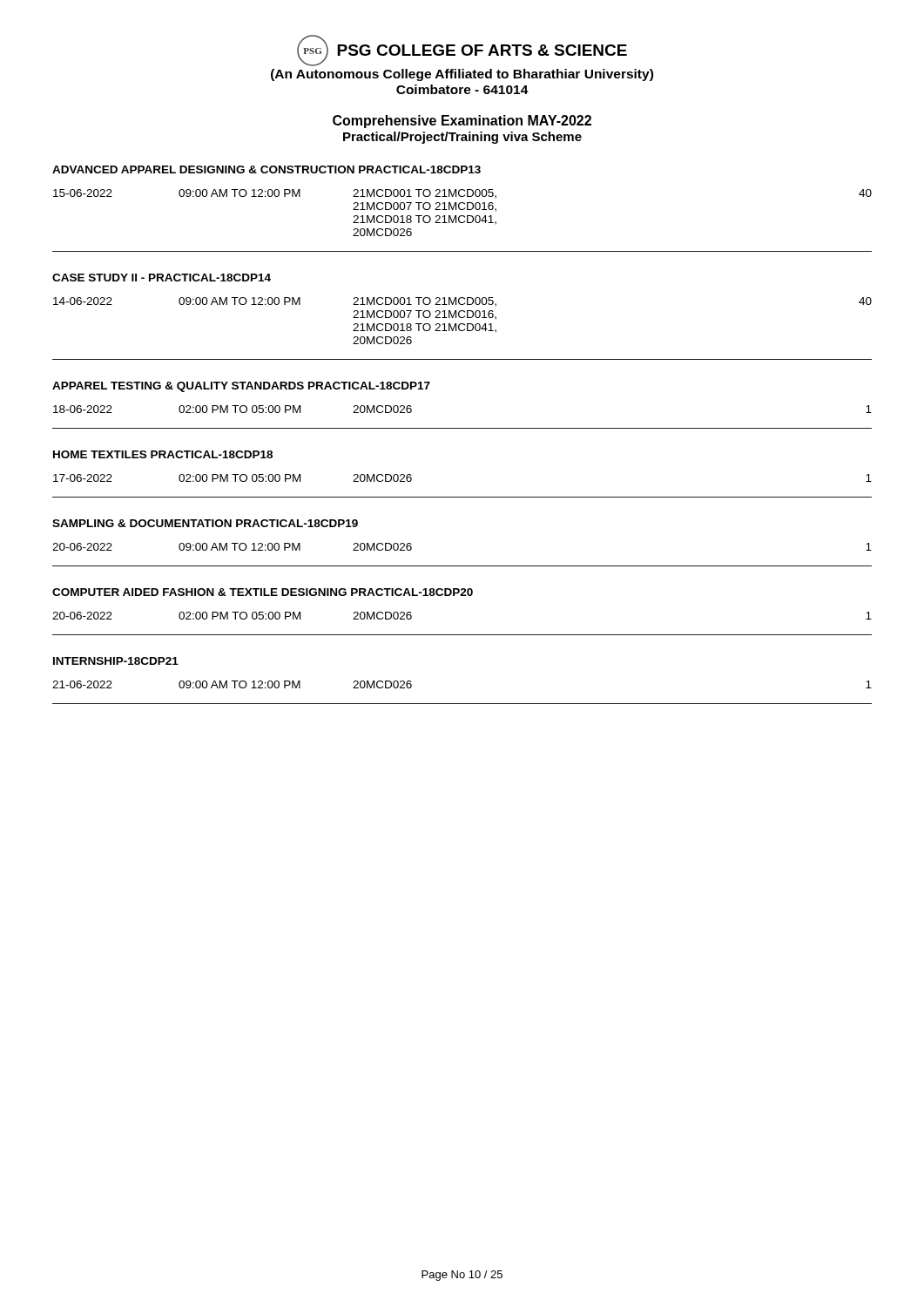
Task: Point to the region starting "Comprehensive Examination MAY-2022 Practical/Project/Training viva"
Action: pyautogui.click(x=462, y=129)
